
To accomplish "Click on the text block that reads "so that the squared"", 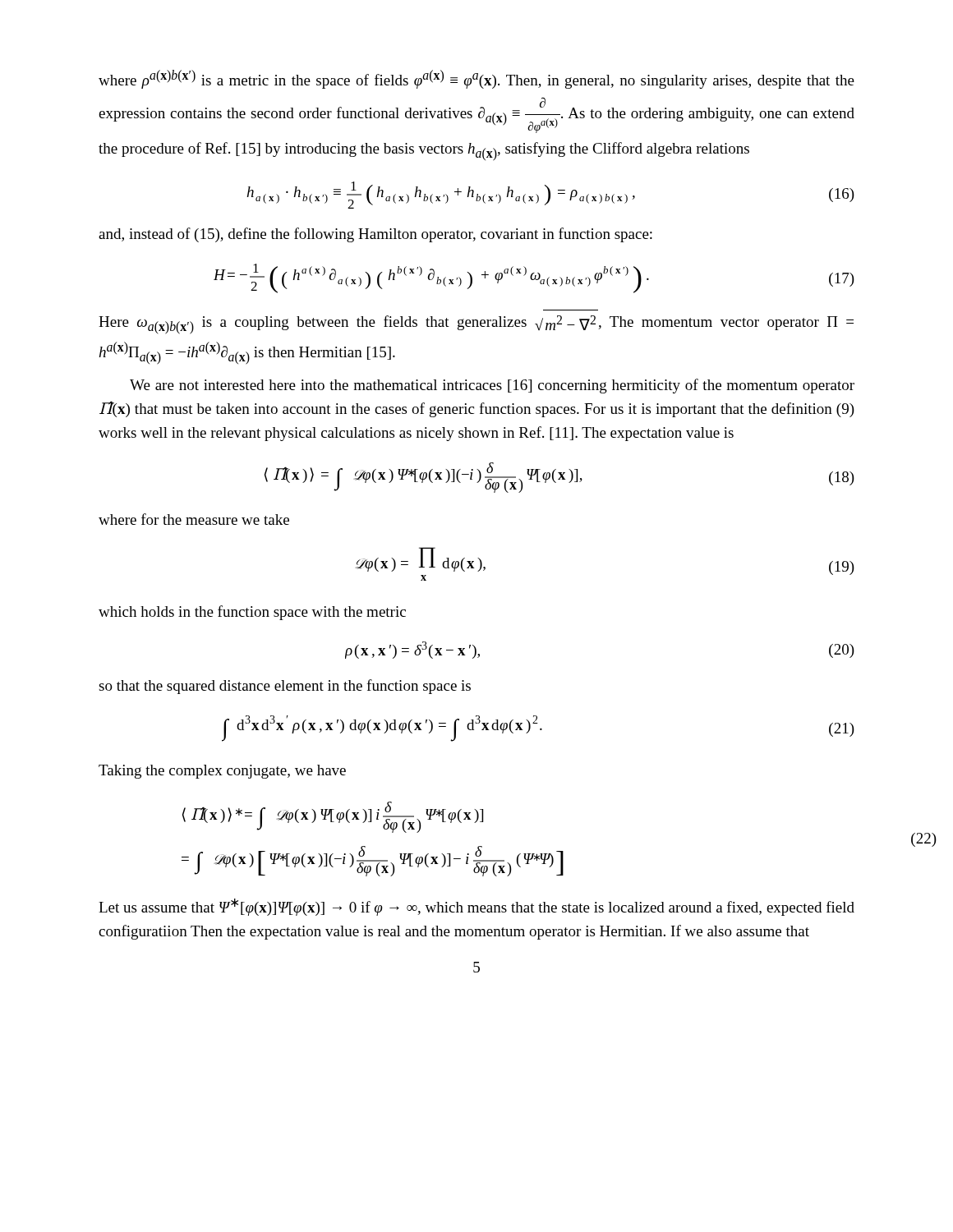I will click(285, 685).
